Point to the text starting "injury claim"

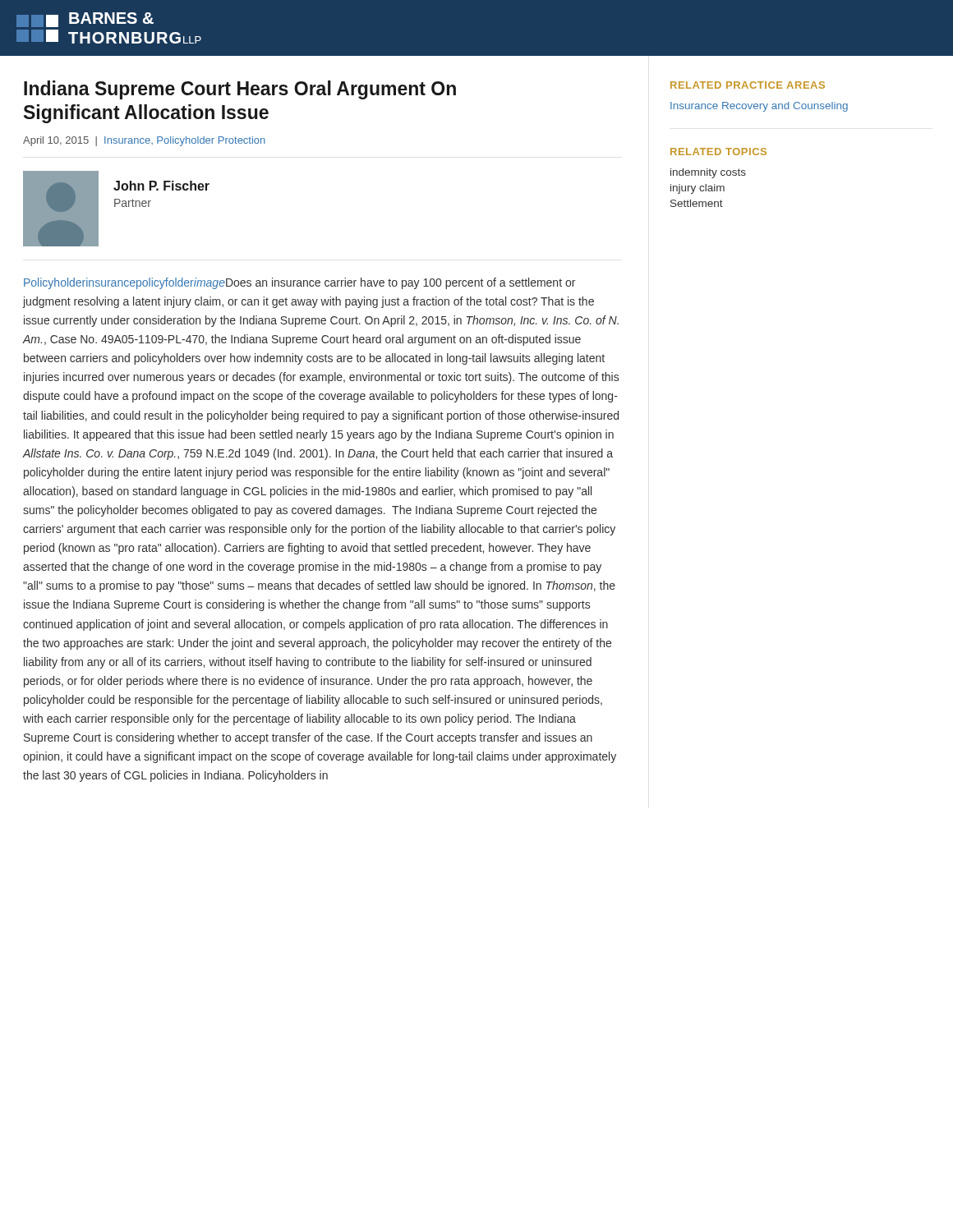tap(697, 188)
